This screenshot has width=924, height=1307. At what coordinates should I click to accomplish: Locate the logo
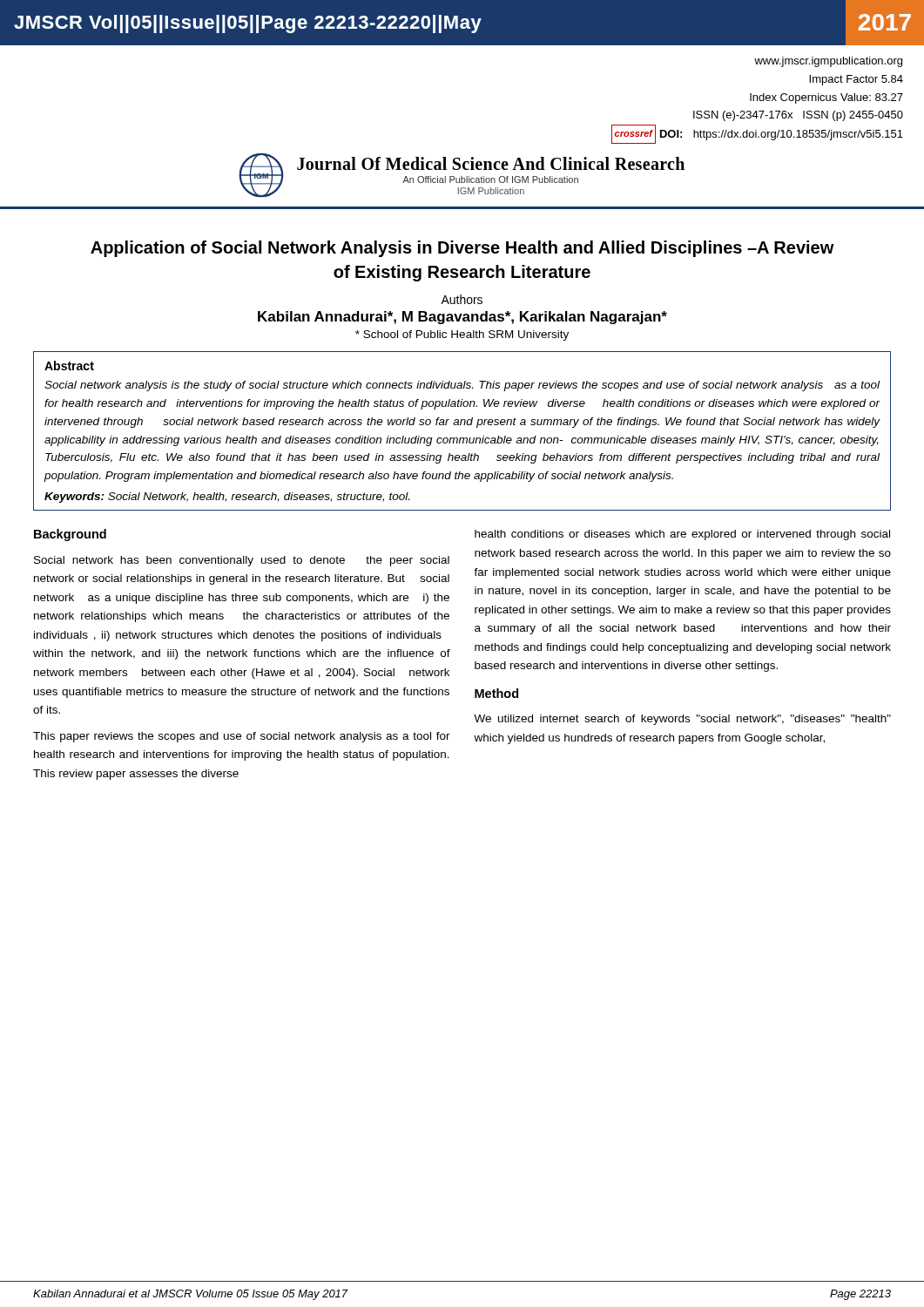462,177
